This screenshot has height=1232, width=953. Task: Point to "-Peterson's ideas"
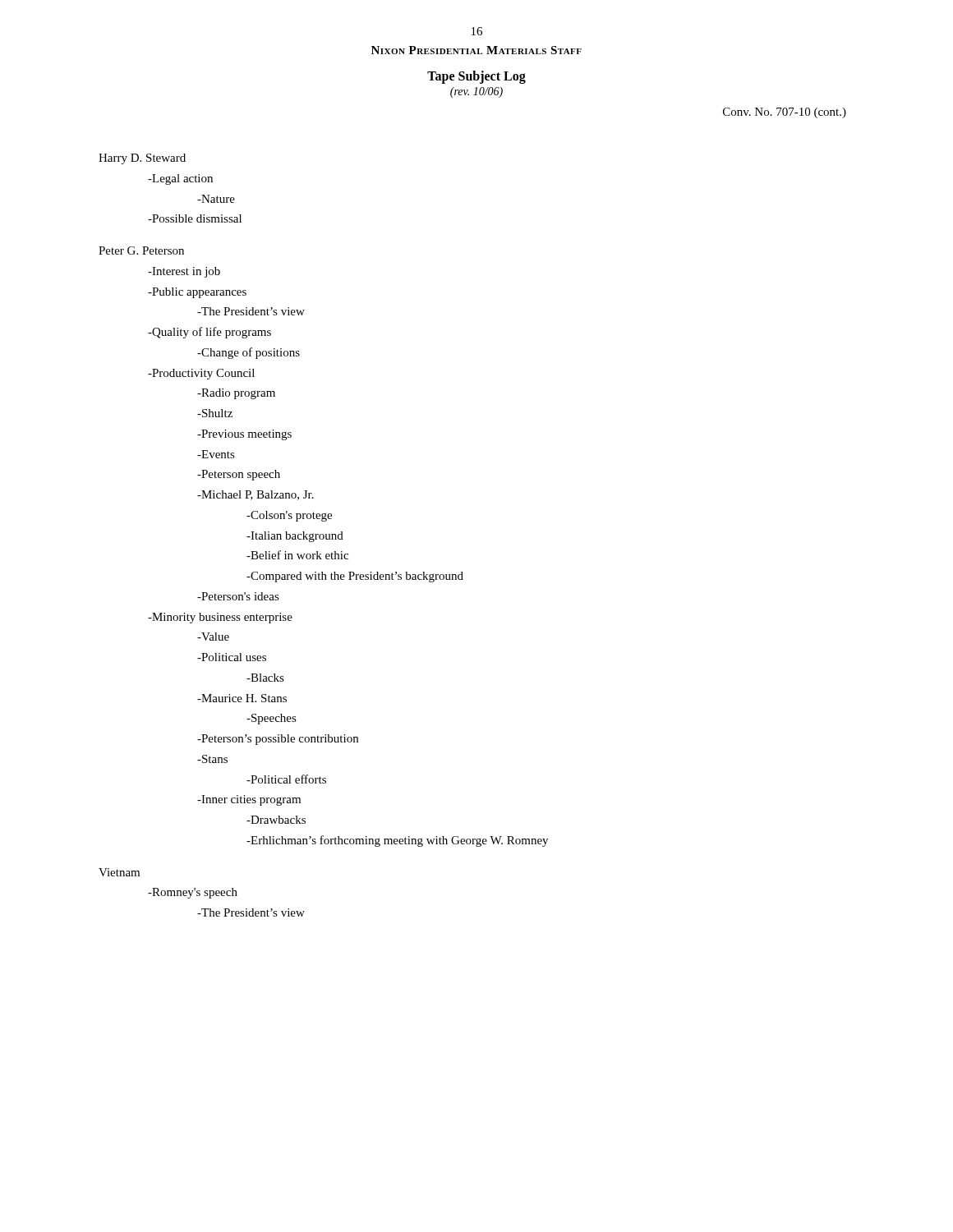(238, 596)
